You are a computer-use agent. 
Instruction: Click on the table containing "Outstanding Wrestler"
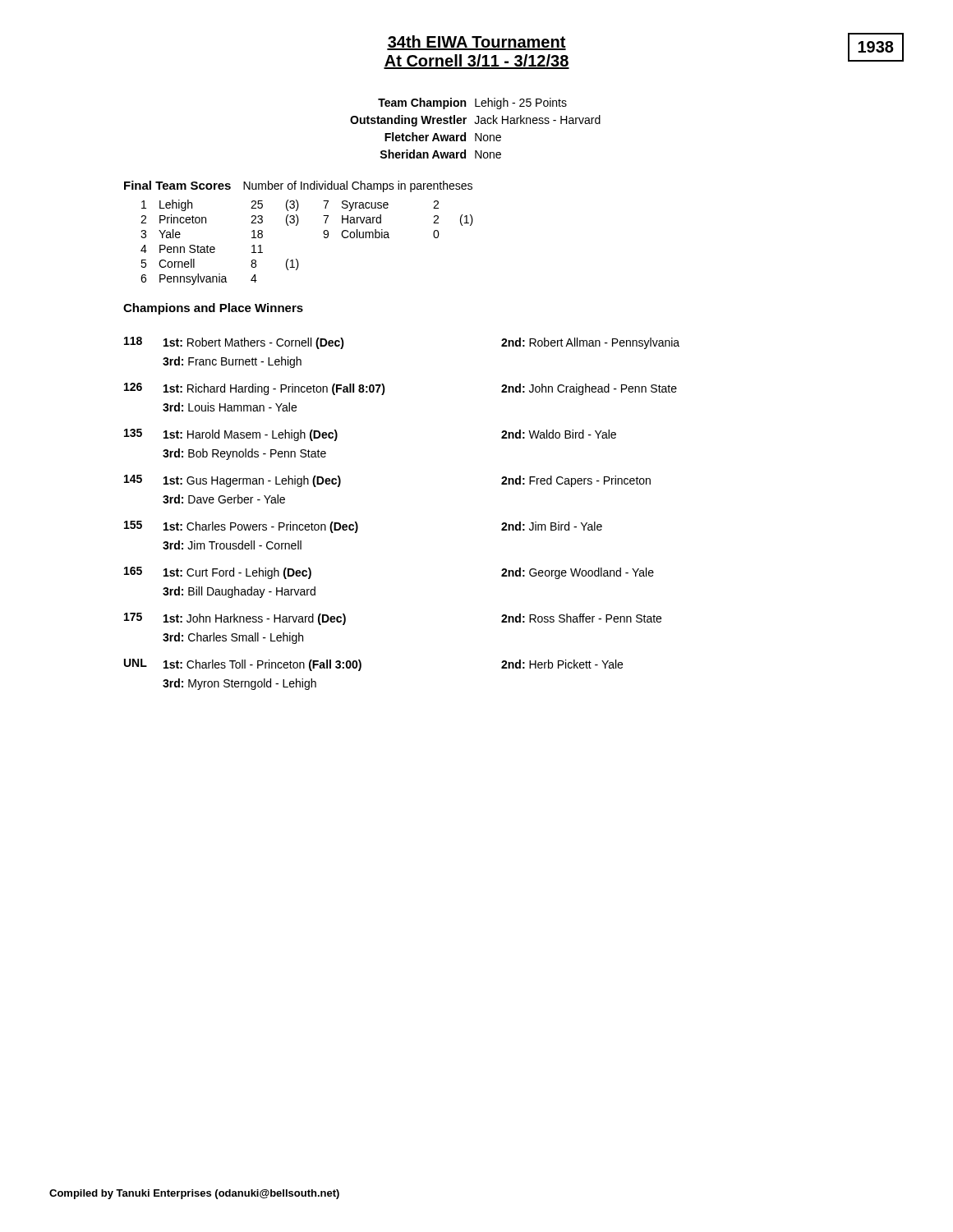pyautogui.click(x=476, y=128)
